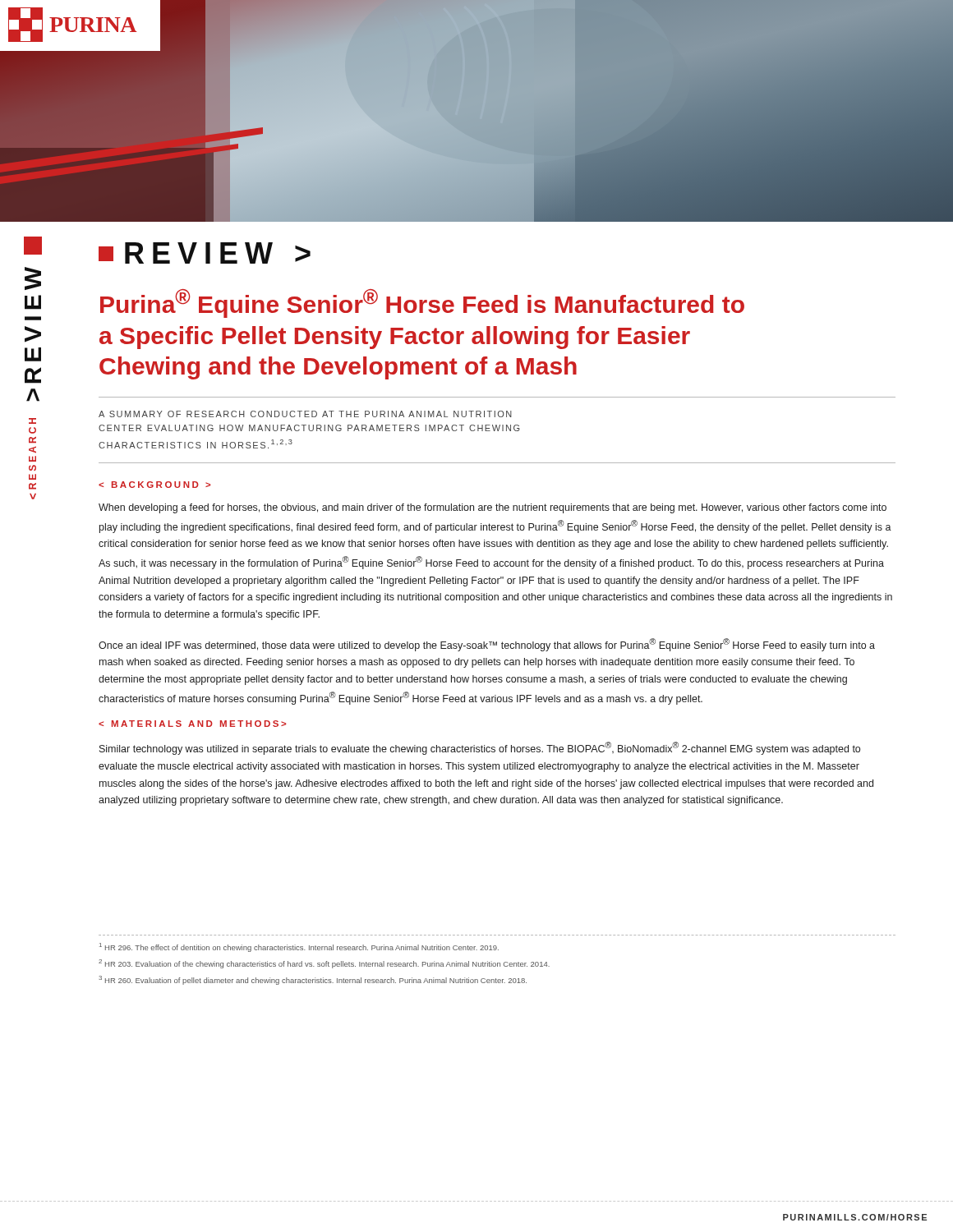This screenshot has height=1232, width=953.
Task: Find the text block starting "RESEARCH <"
Action: [33, 457]
